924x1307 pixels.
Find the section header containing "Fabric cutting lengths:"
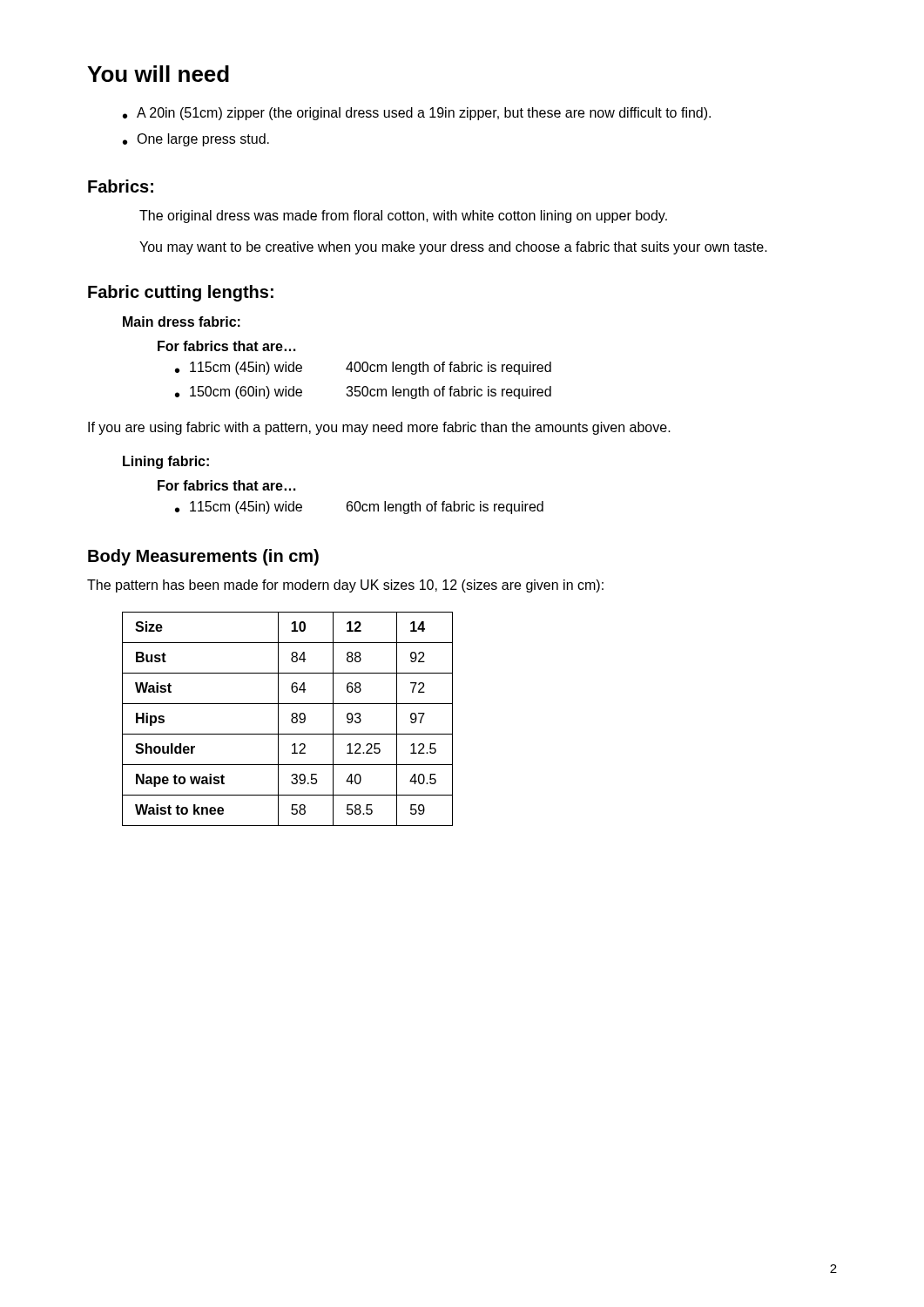(x=181, y=292)
